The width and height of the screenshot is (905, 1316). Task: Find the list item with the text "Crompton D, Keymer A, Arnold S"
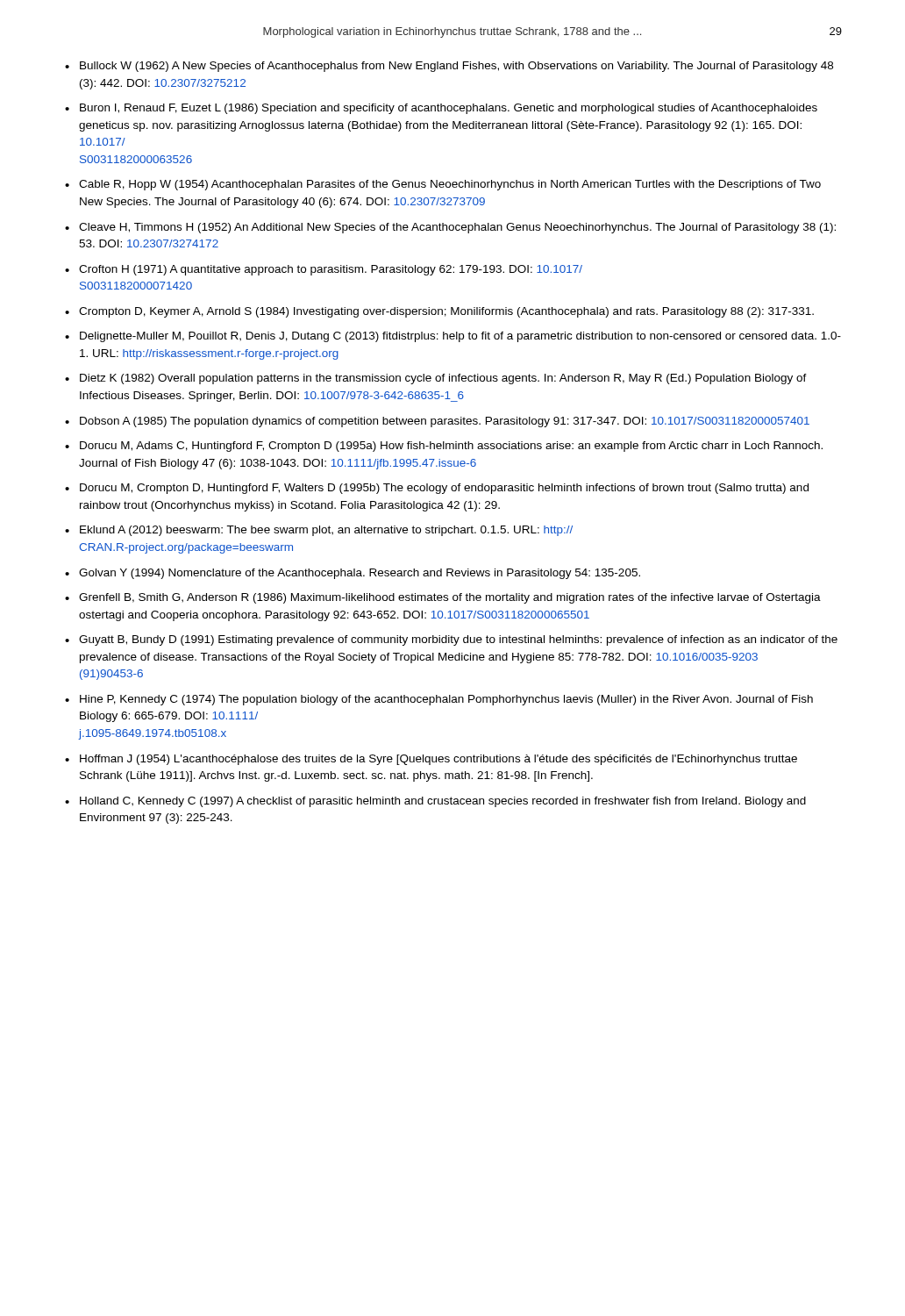point(447,311)
